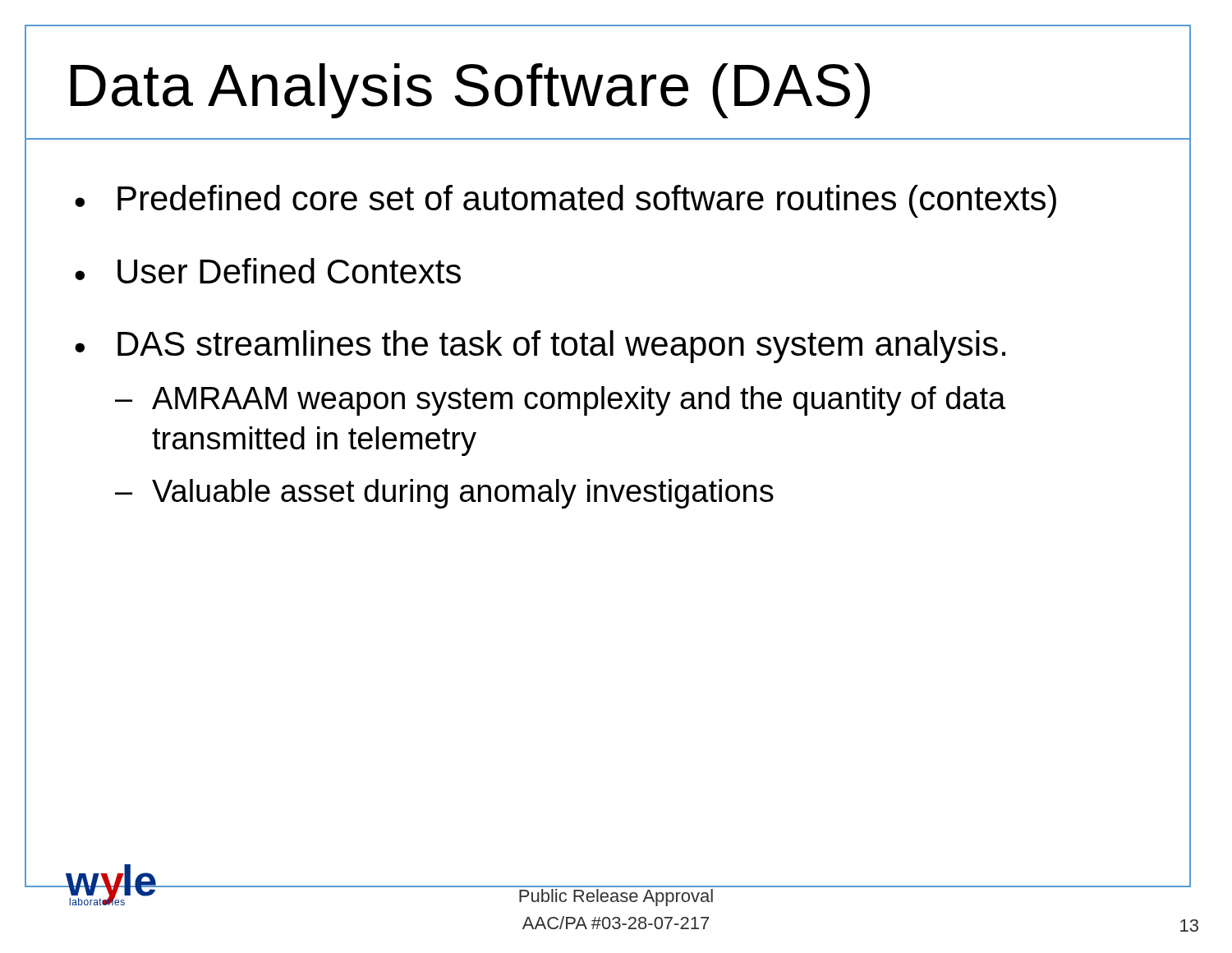Locate the logo
This screenshot has height=953, width=1232.
(131, 879)
